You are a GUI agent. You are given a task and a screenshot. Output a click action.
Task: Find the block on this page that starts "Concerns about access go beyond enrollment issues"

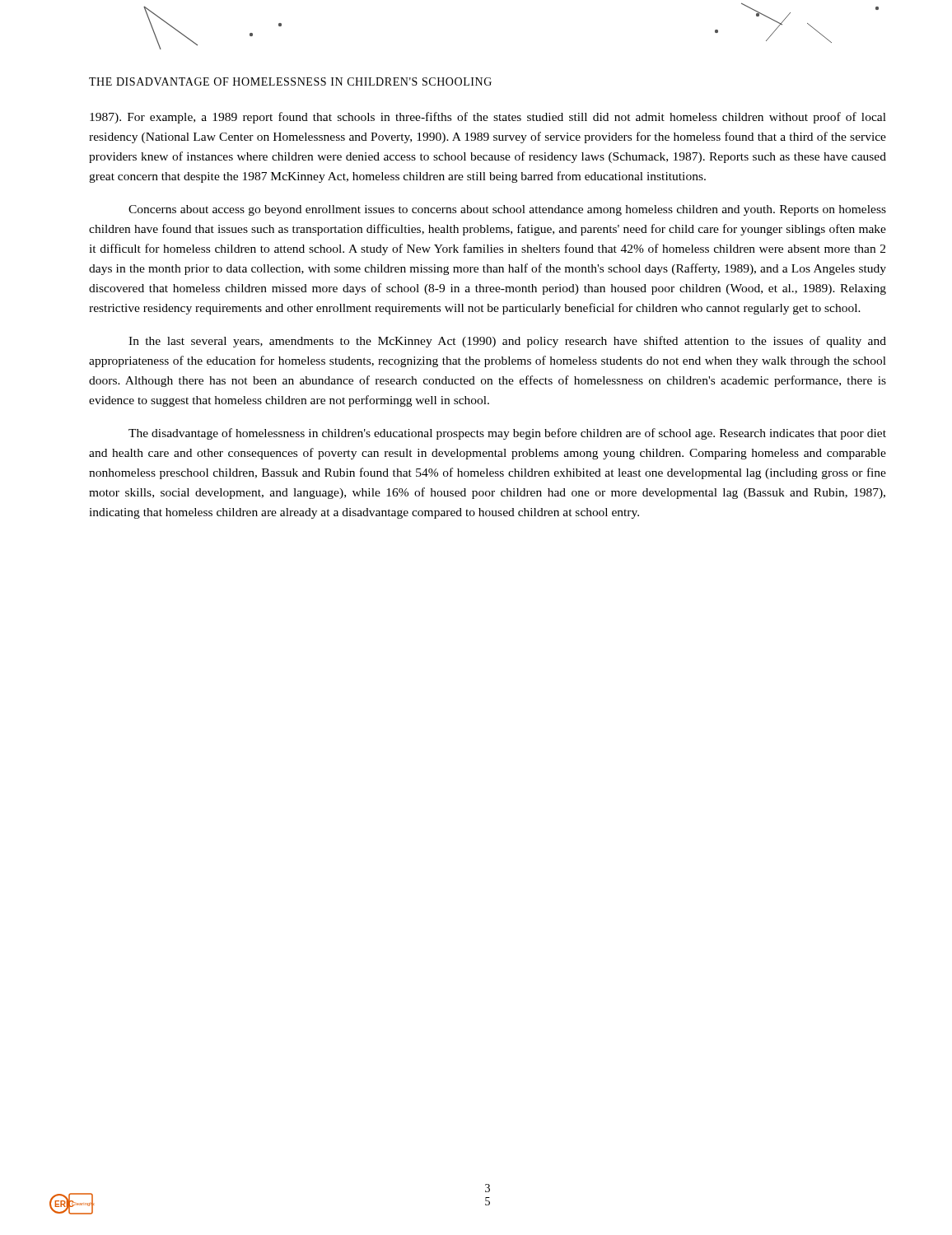click(488, 258)
